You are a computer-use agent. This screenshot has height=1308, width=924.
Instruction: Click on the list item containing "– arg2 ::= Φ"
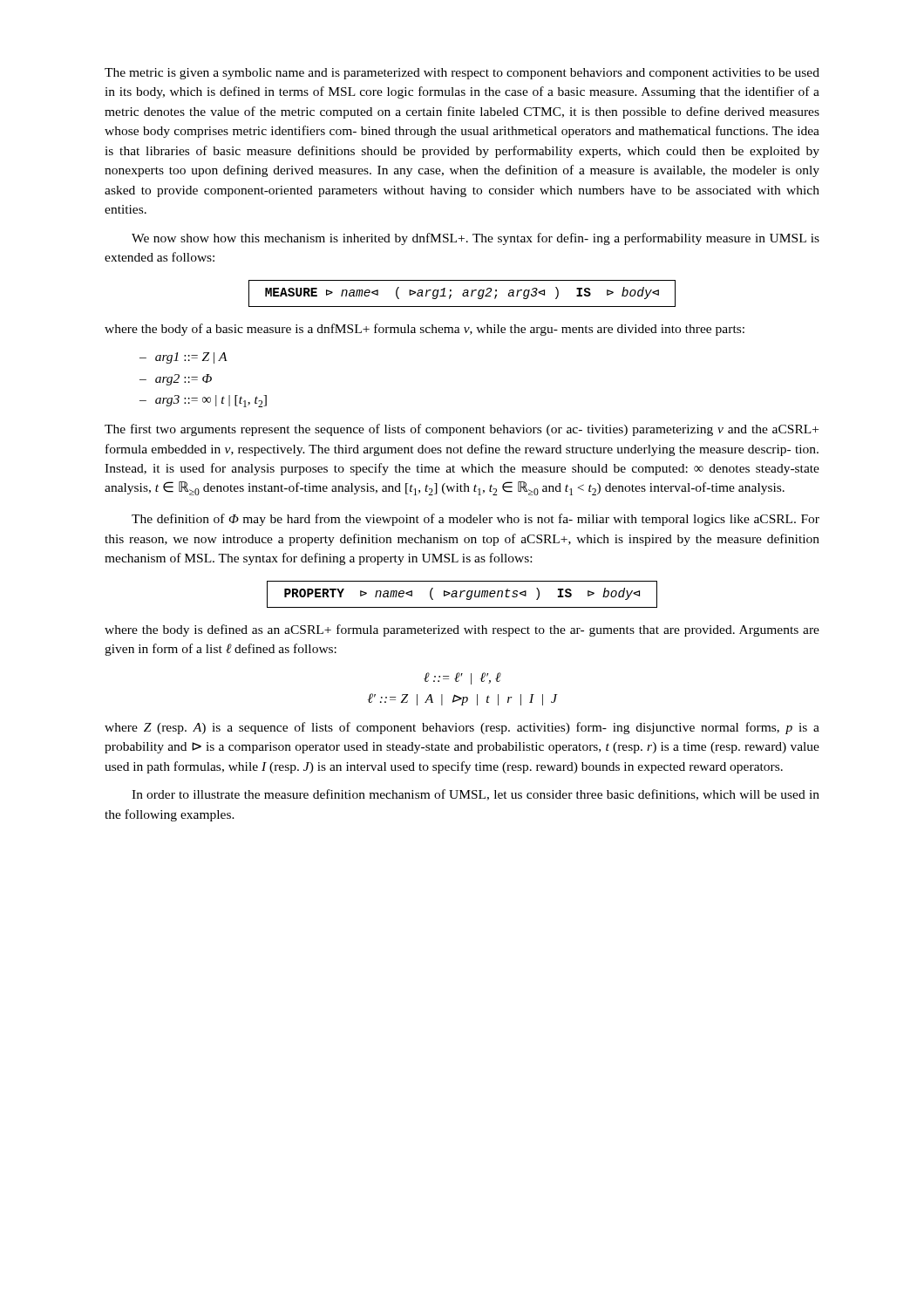pos(176,378)
